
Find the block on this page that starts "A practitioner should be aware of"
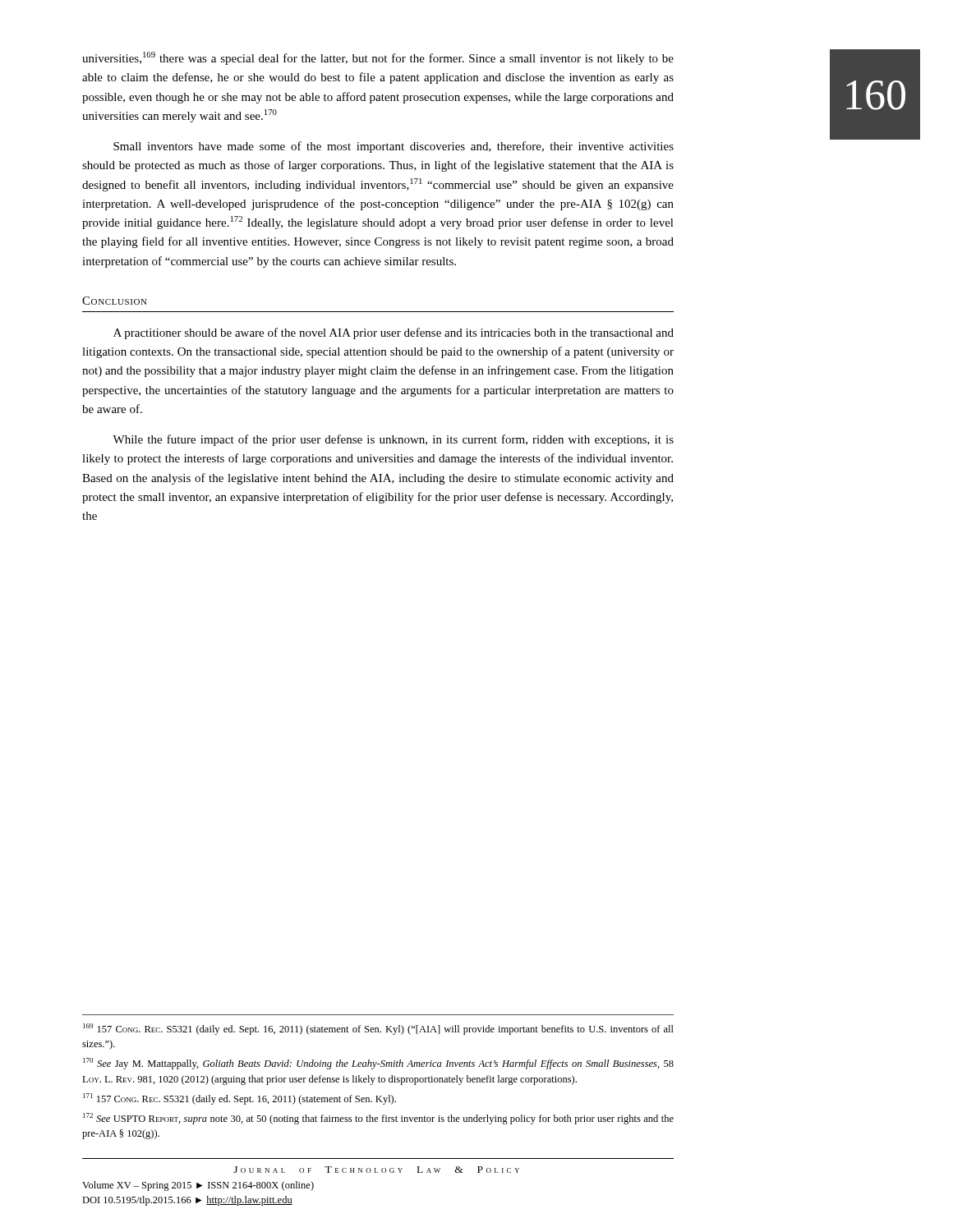[x=378, y=371]
